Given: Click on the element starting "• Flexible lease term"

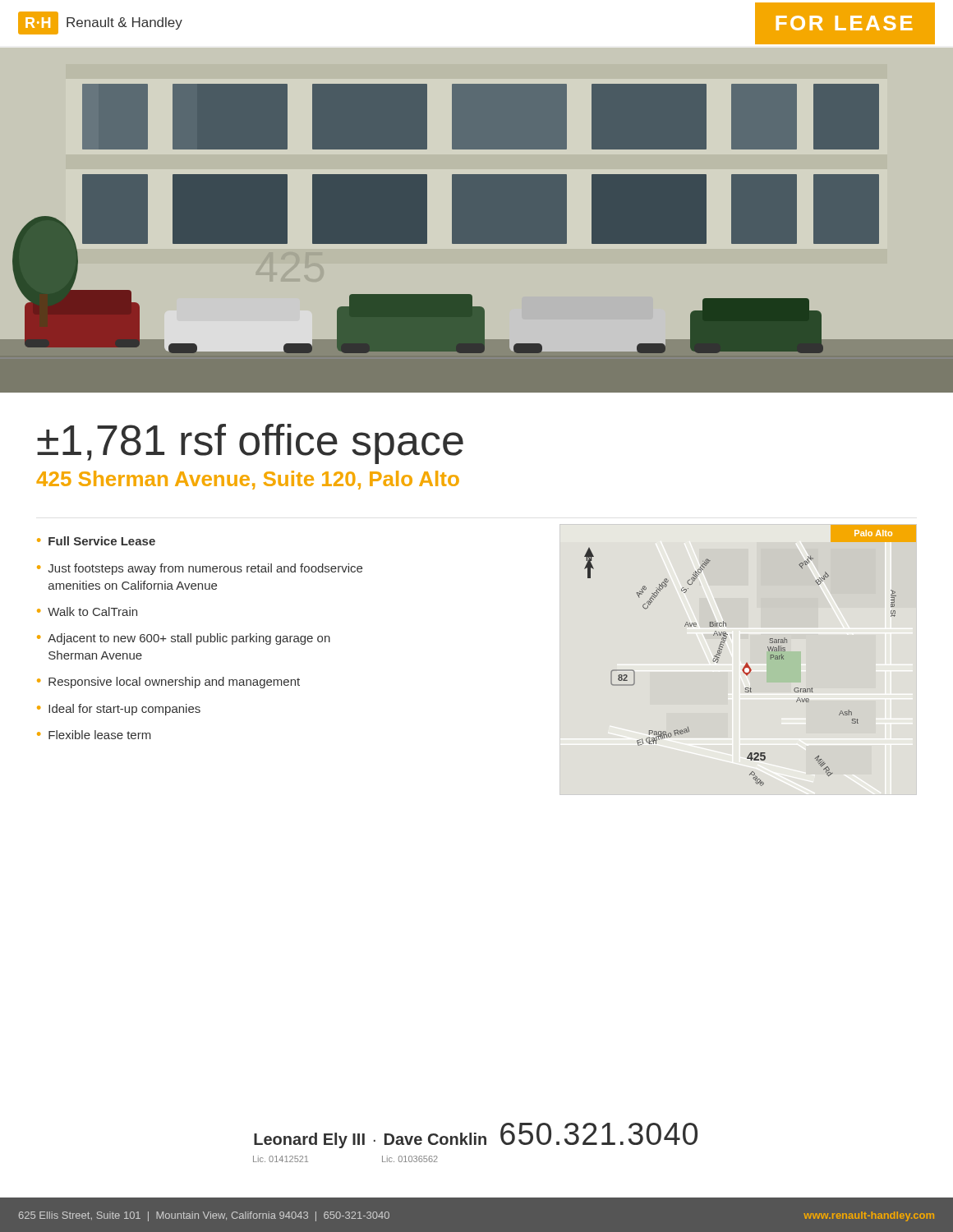Looking at the screenshot, I should [94, 735].
